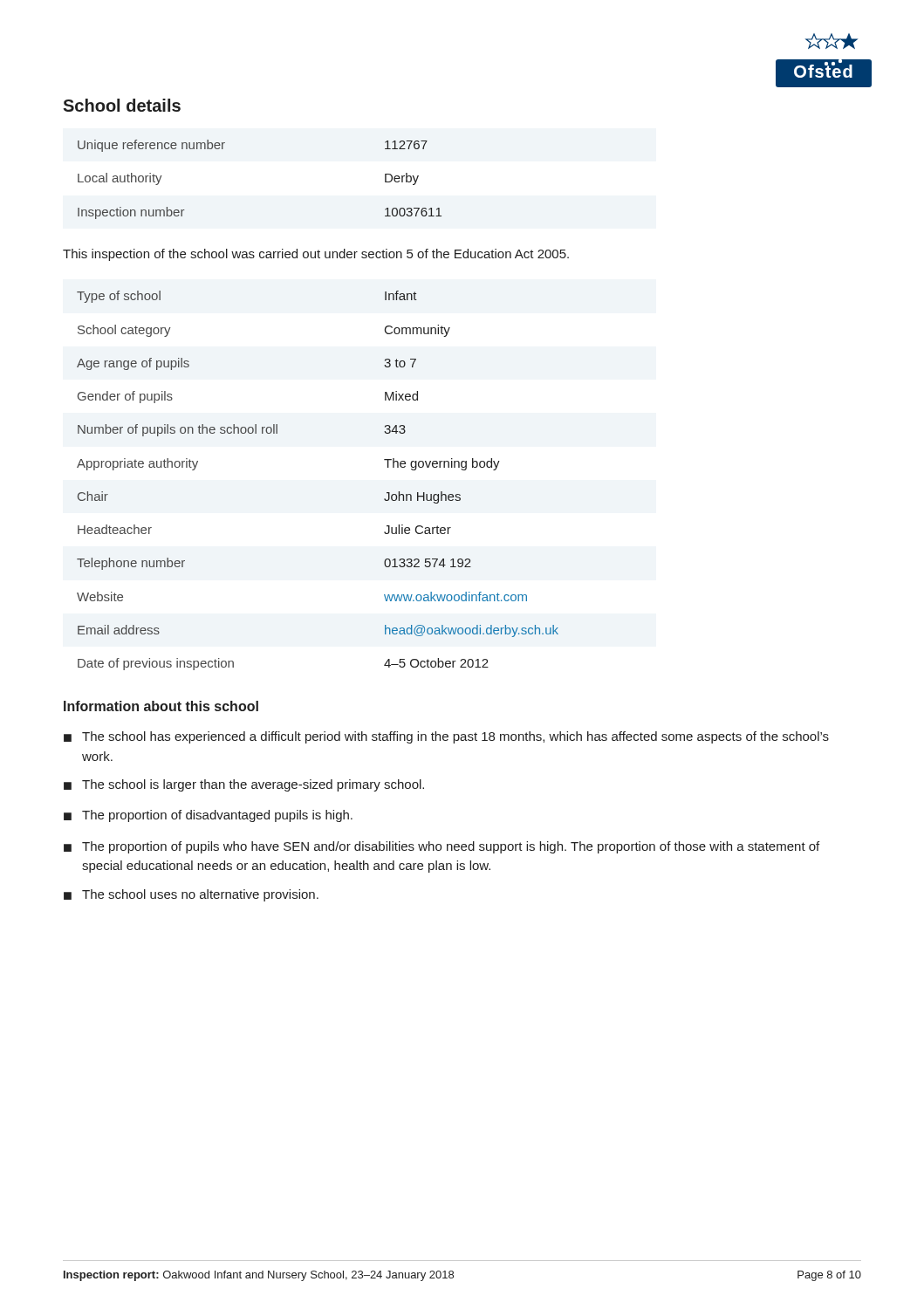
Task: Find the table that mentions "Local authority"
Action: click(462, 178)
